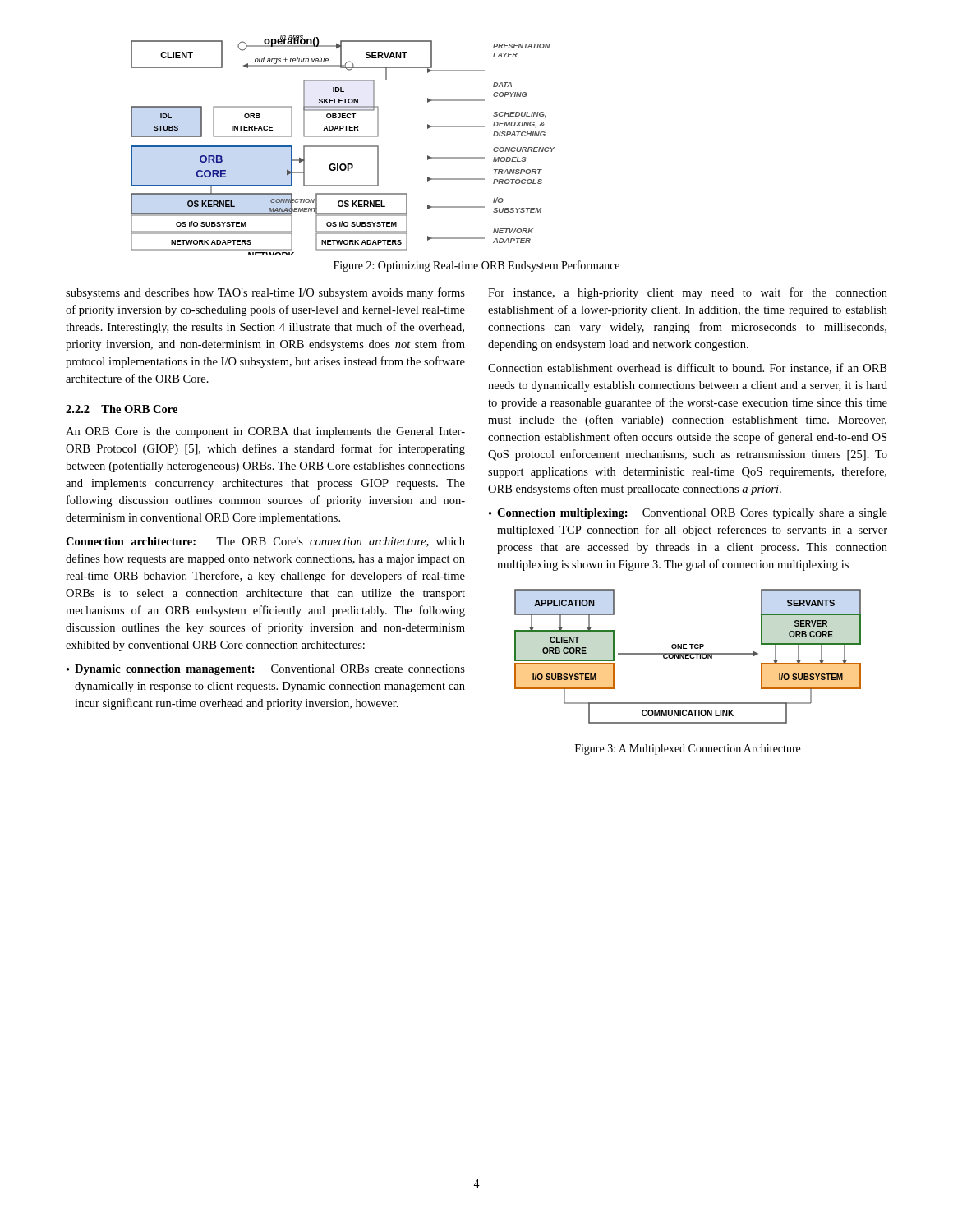953x1232 pixels.
Task: Click on the caption that reads "Figure 2: Optimizing Real-time ORB Endsystem Performance"
Action: 476,266
